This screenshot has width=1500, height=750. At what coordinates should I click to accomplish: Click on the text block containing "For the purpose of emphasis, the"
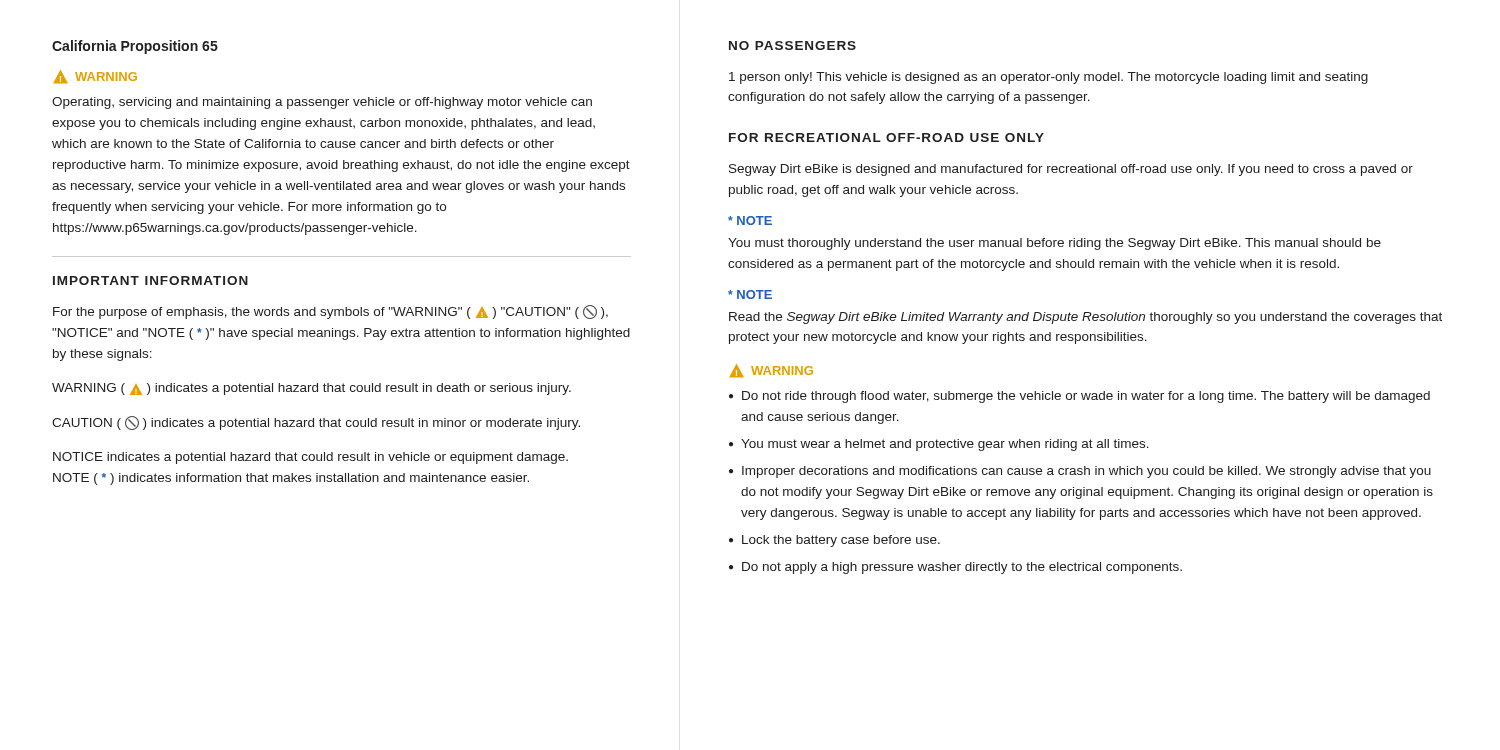click(342, 395)
